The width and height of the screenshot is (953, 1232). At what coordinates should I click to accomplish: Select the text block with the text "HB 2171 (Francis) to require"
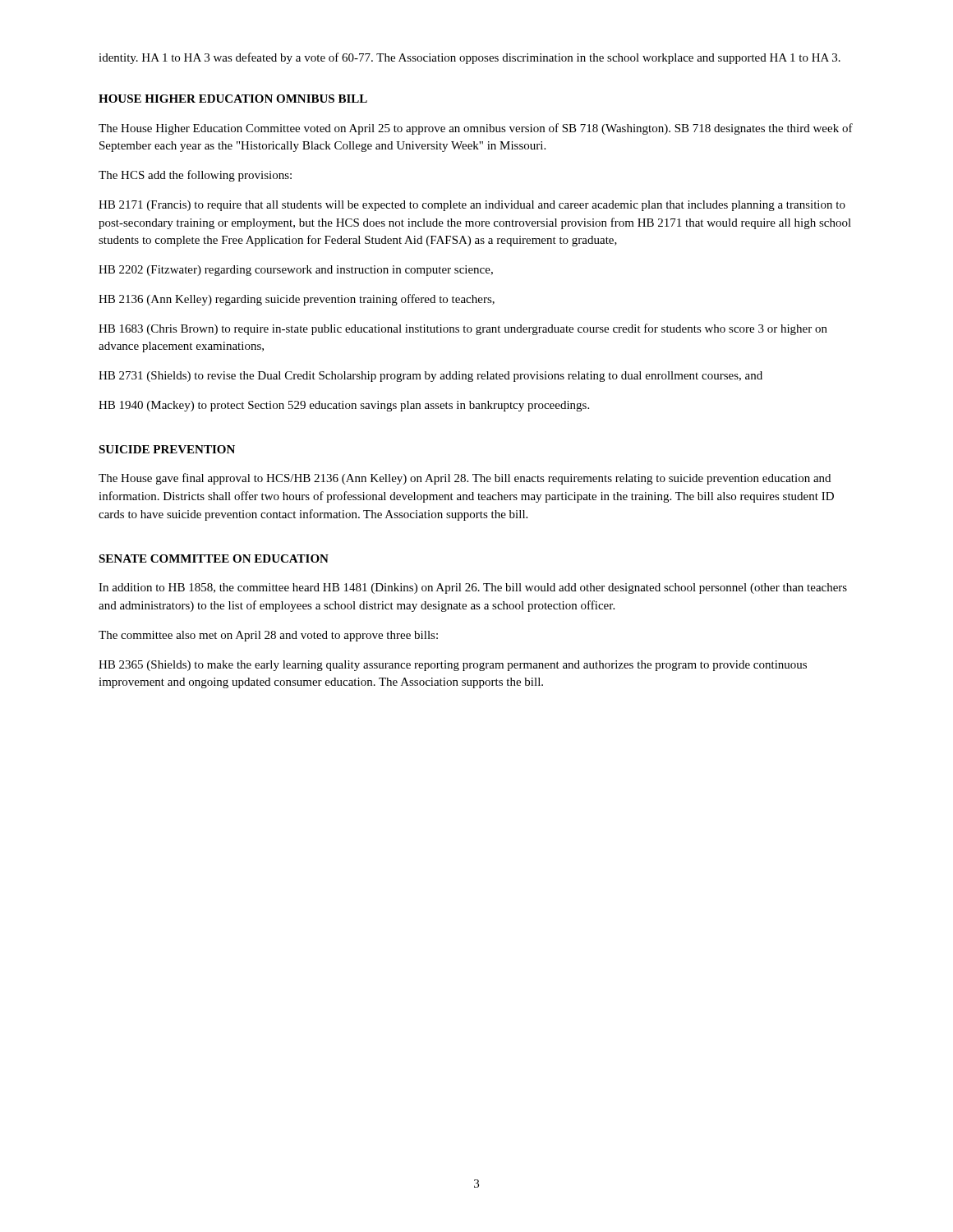(x=475, y=222)
